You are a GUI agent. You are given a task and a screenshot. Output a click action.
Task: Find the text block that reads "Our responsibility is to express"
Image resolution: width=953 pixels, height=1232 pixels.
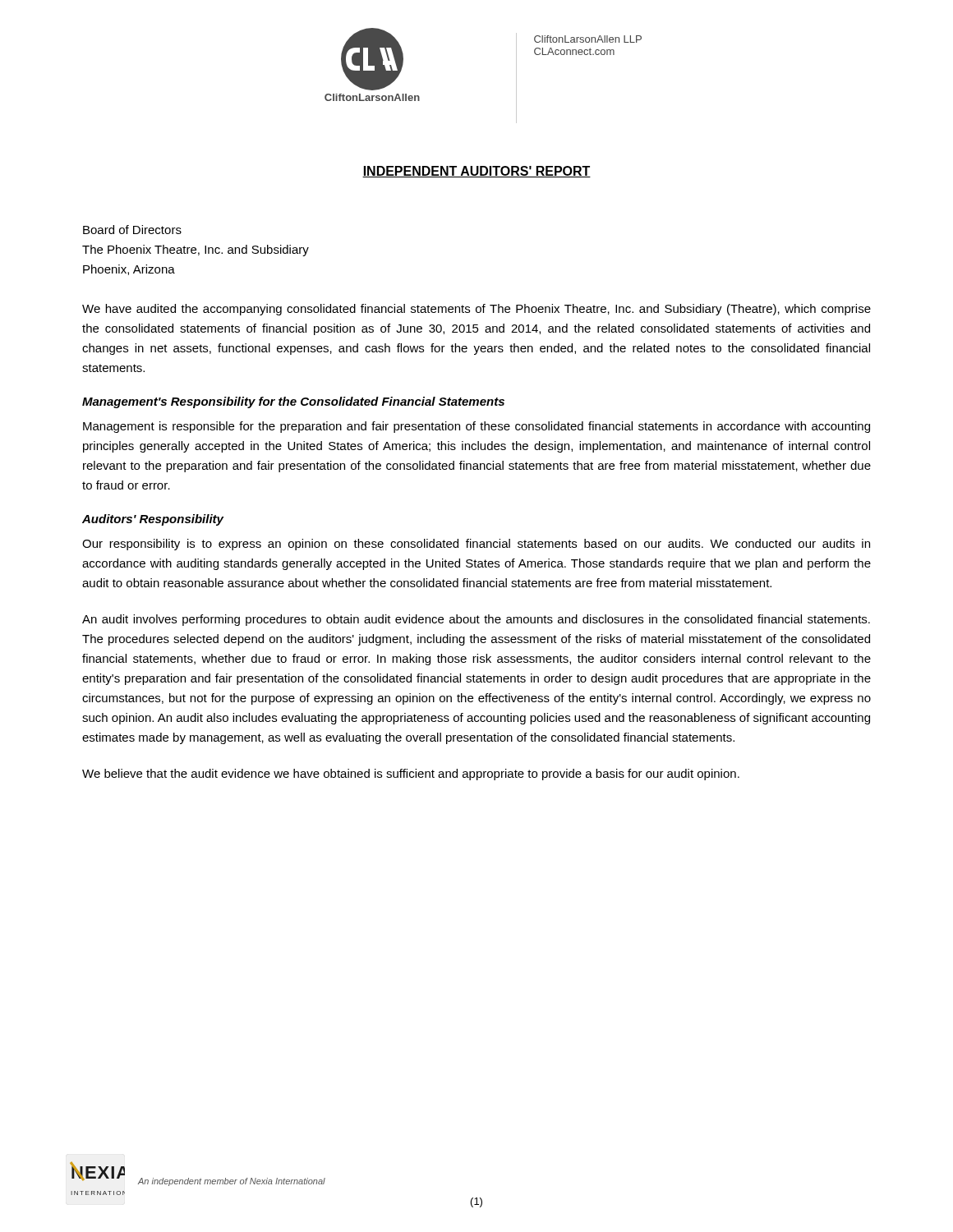point(476,563)
